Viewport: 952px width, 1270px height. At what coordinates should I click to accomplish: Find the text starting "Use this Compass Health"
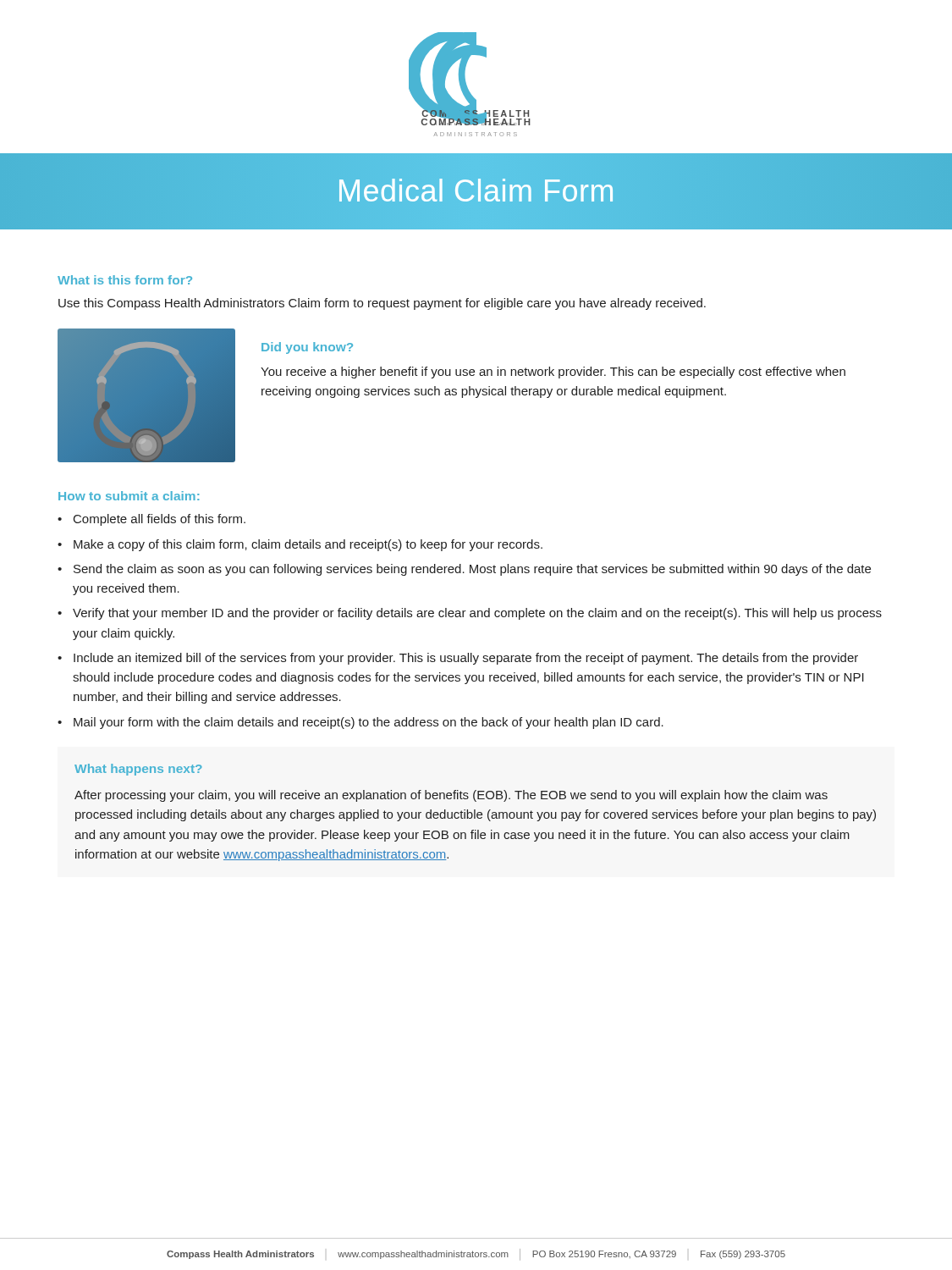(x=382, y=303)
